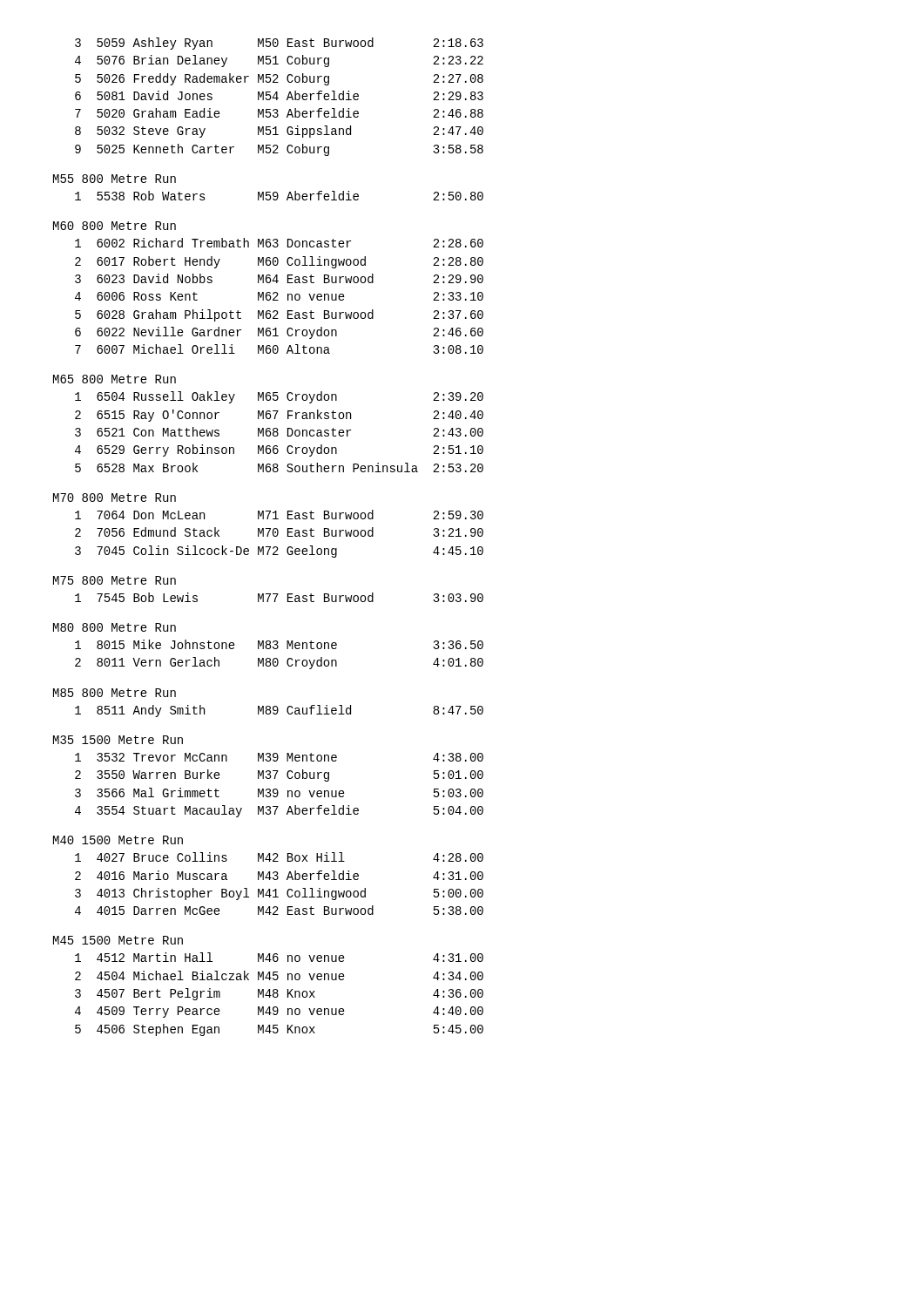Select the list item containing "2 6515 Ray"
Image resolution: width=924 pixels, height=1307 pixels.
click(x=268, y=415)
